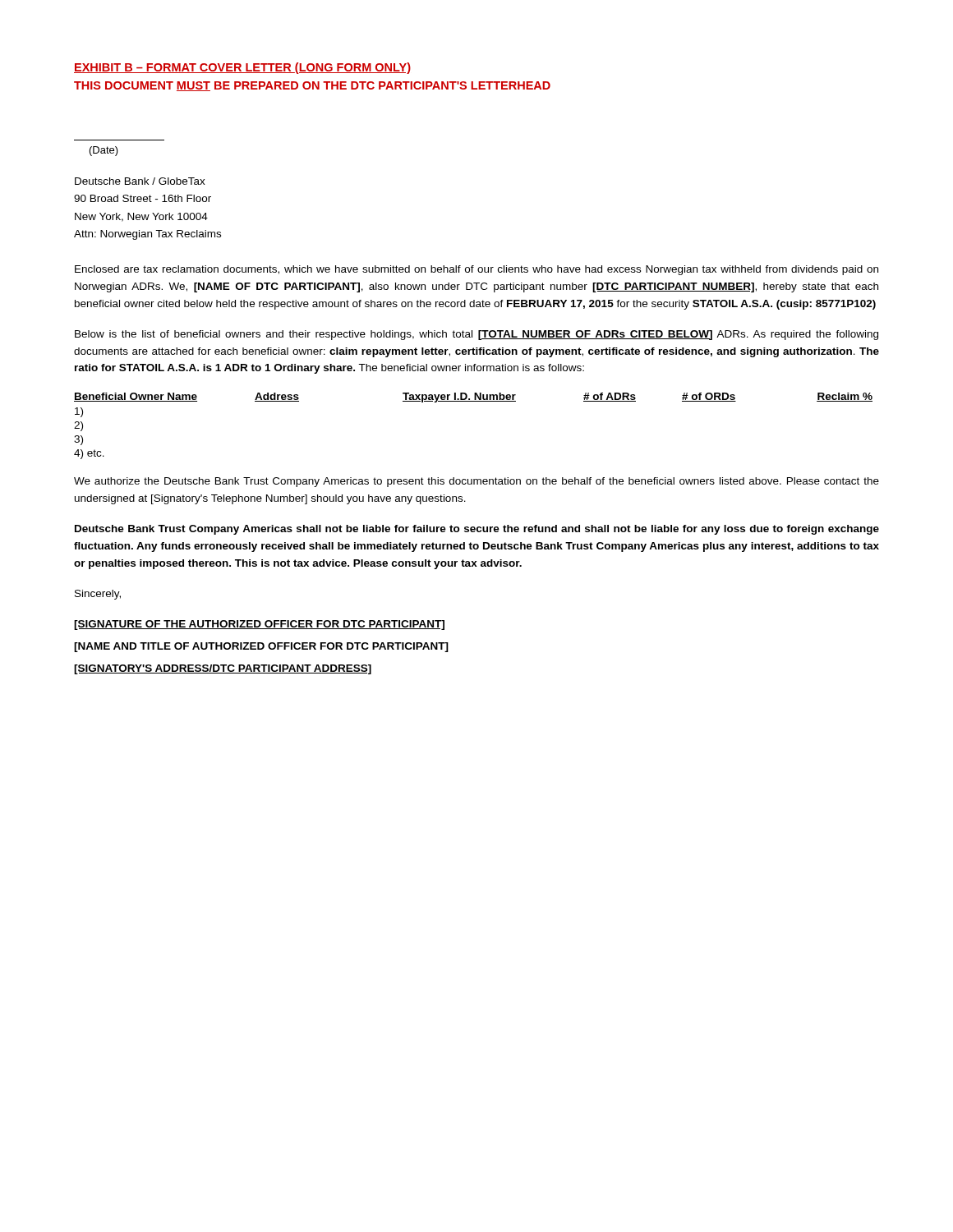
Task: Find the text with the text "[SIGNATORY'S ADDRESS/DTC PARTICIPANT ADDRESS]"
Action: pyautogui.click(x=223, y=668)
